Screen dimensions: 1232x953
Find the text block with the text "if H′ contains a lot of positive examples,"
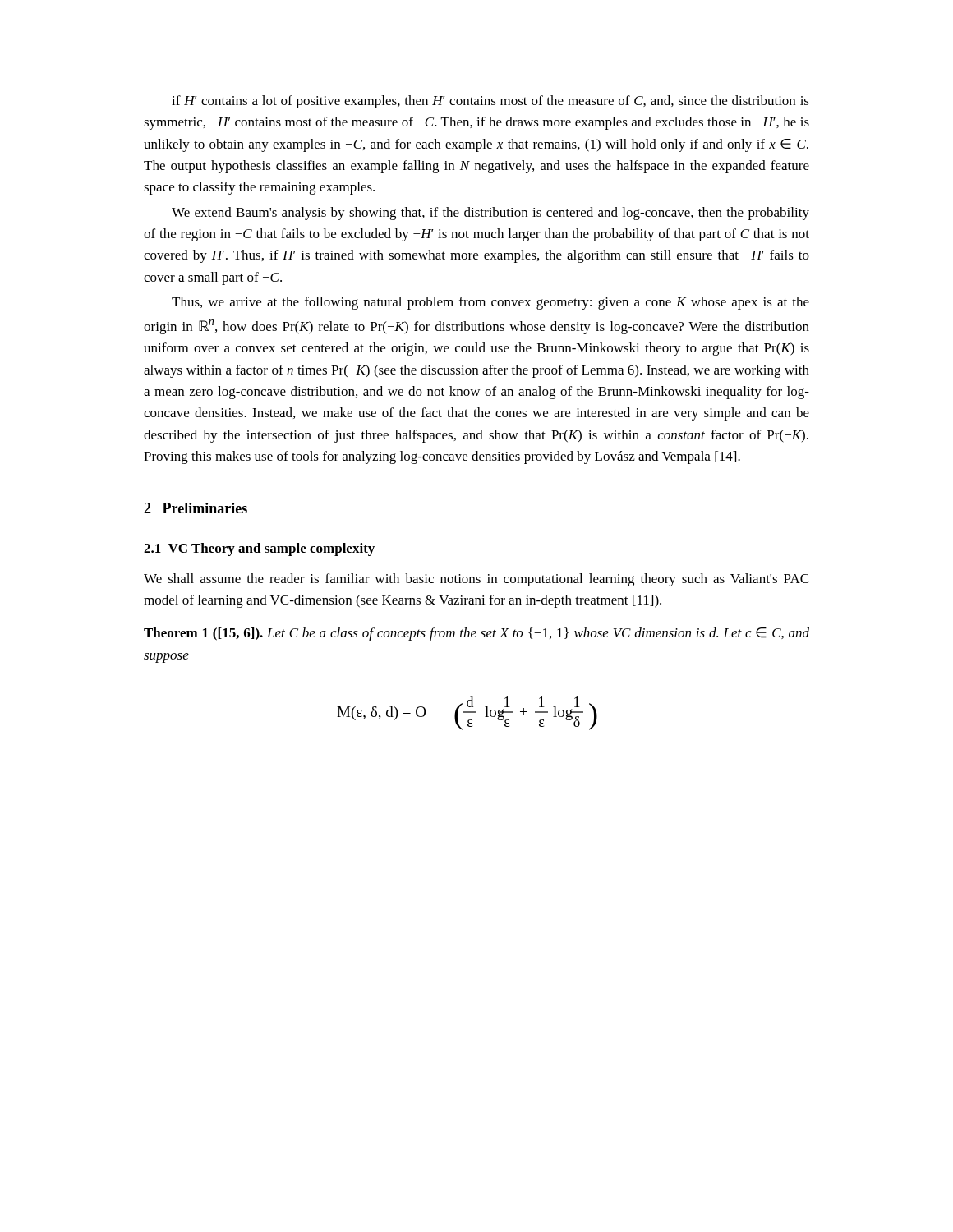(x=476, y=144)
